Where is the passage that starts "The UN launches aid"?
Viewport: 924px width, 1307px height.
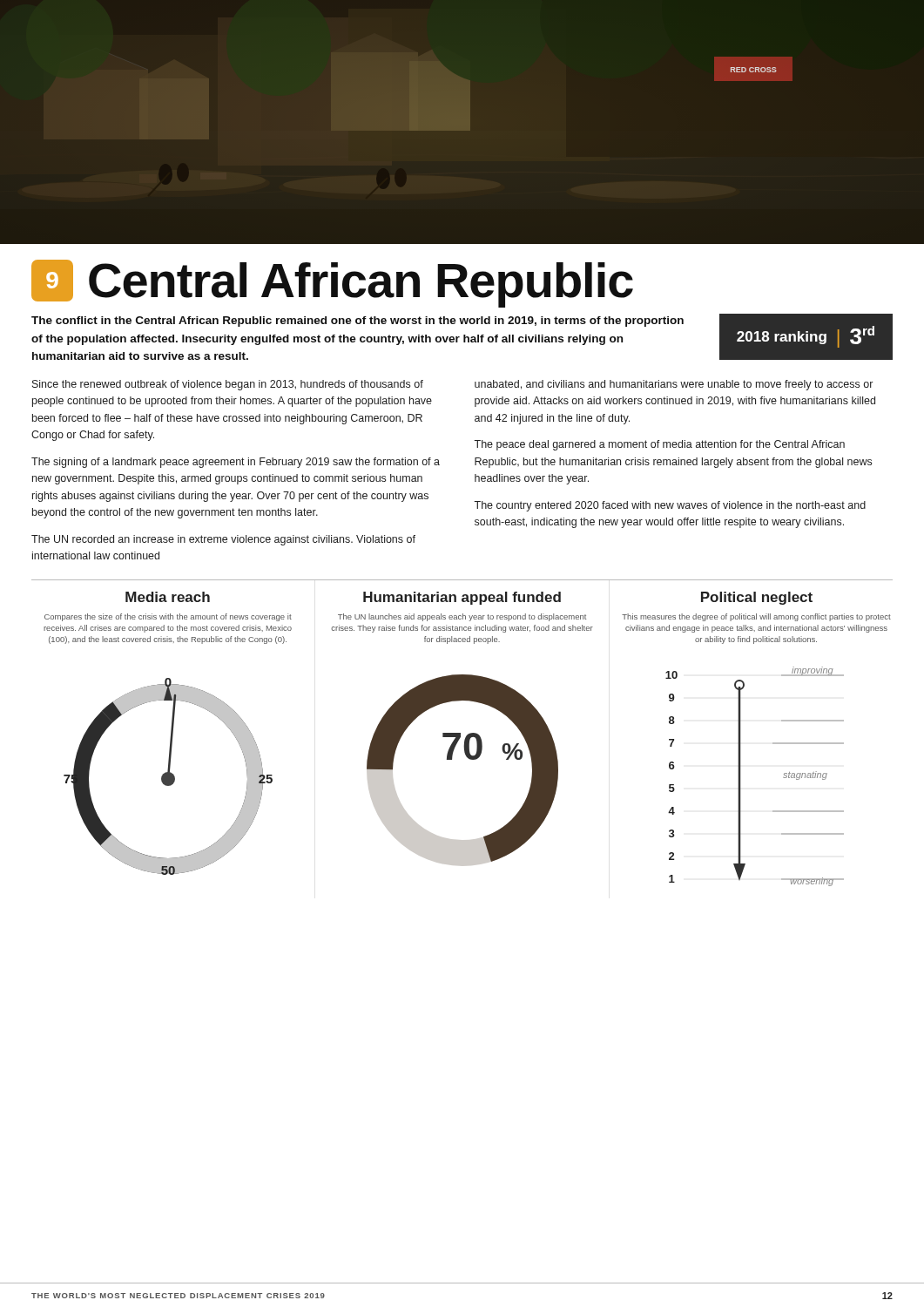(462, 628)
